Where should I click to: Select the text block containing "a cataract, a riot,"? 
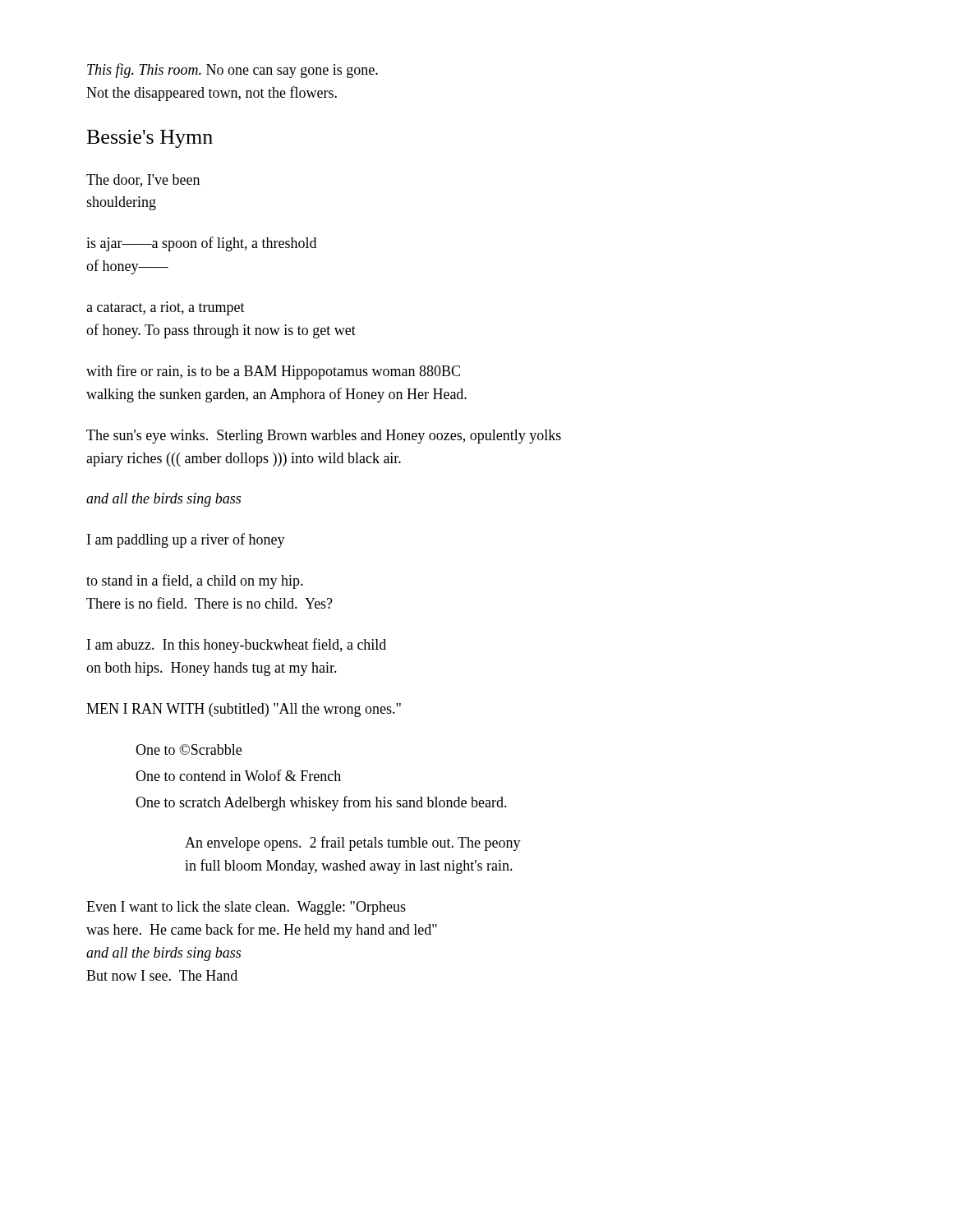(221, 319)
